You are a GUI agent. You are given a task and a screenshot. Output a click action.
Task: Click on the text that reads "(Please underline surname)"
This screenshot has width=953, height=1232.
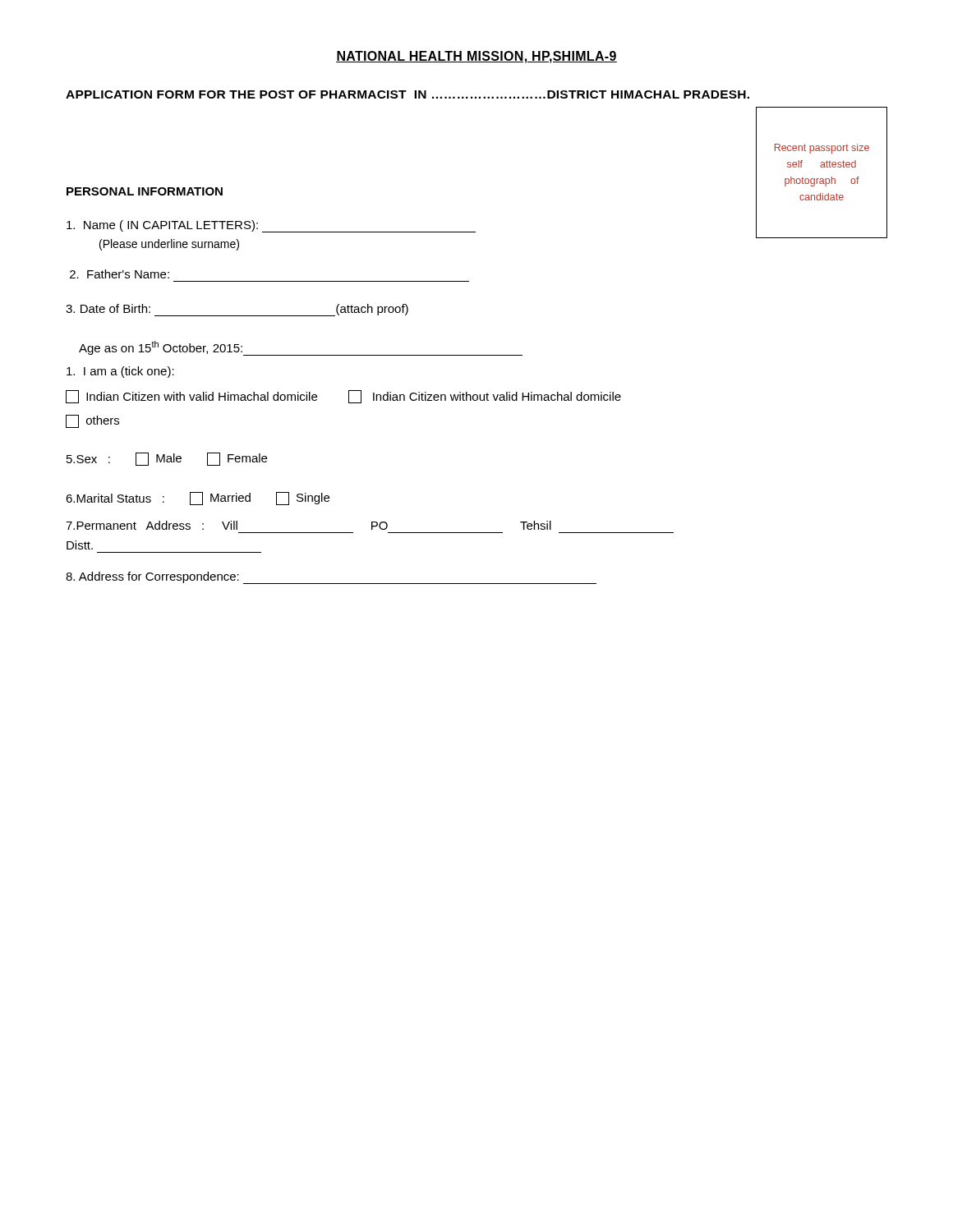pos(169,244)
